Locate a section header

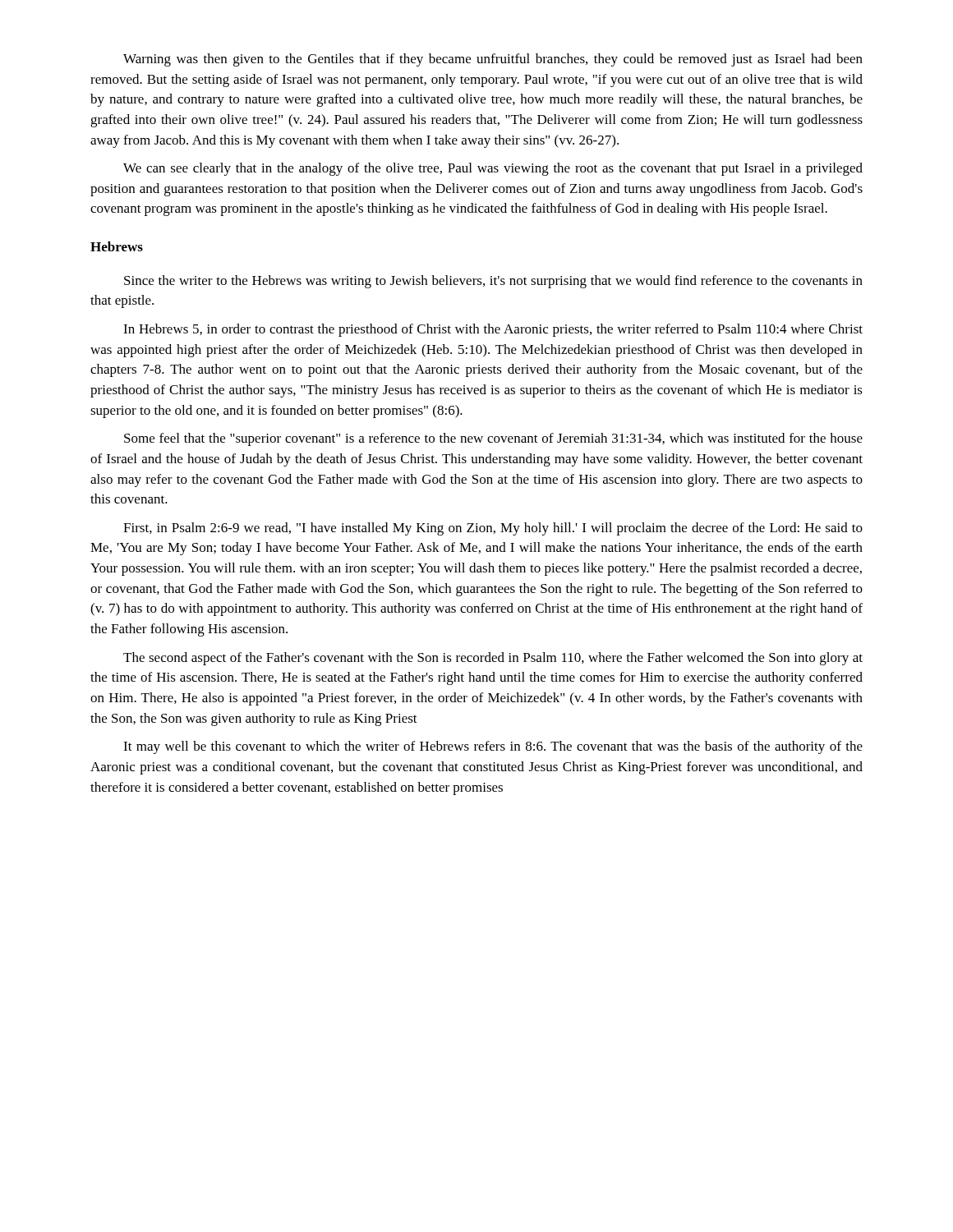pyautogui.click(x=476, y=248)
